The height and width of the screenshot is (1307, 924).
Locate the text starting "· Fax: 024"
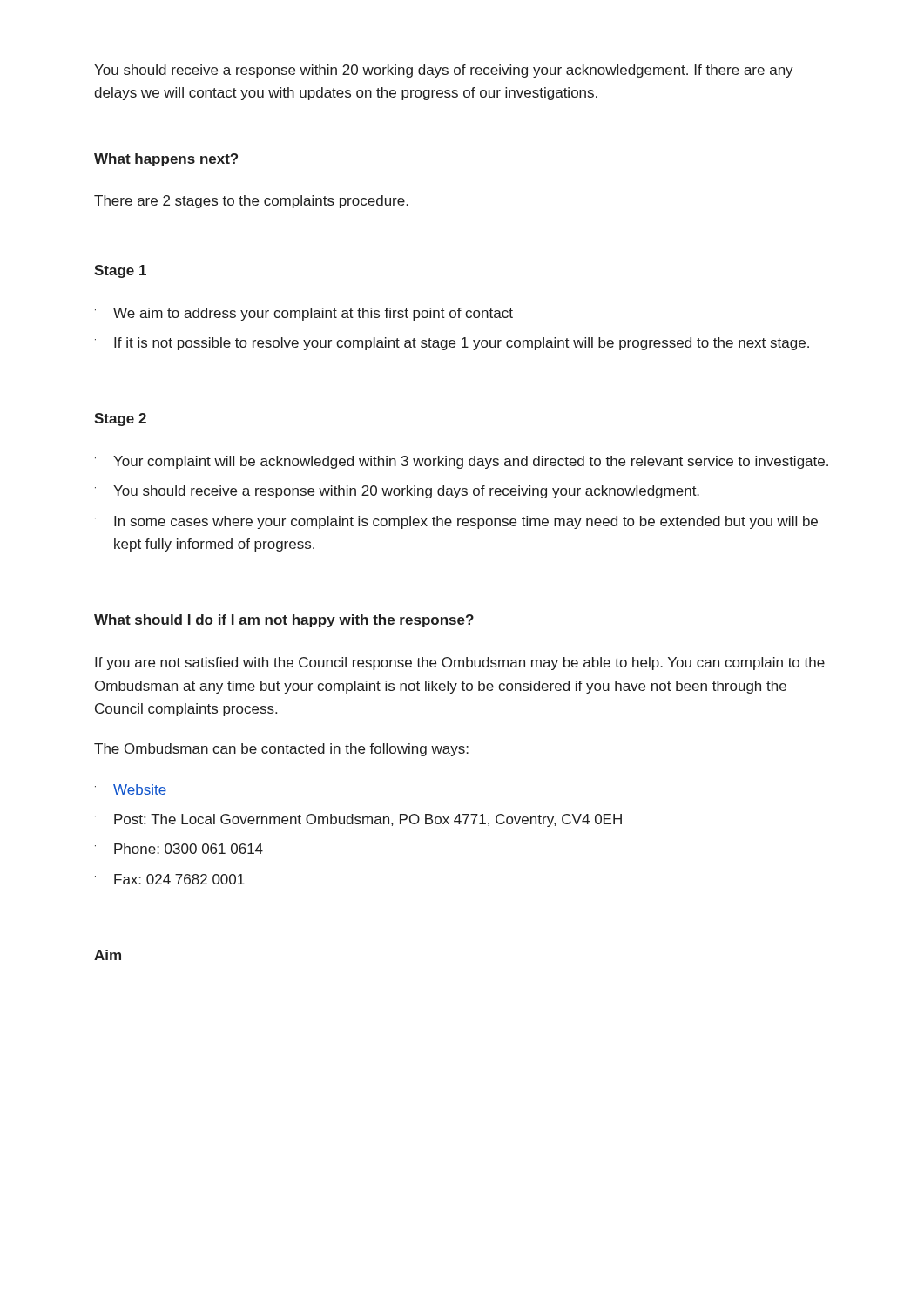click(x=170, y=879)
